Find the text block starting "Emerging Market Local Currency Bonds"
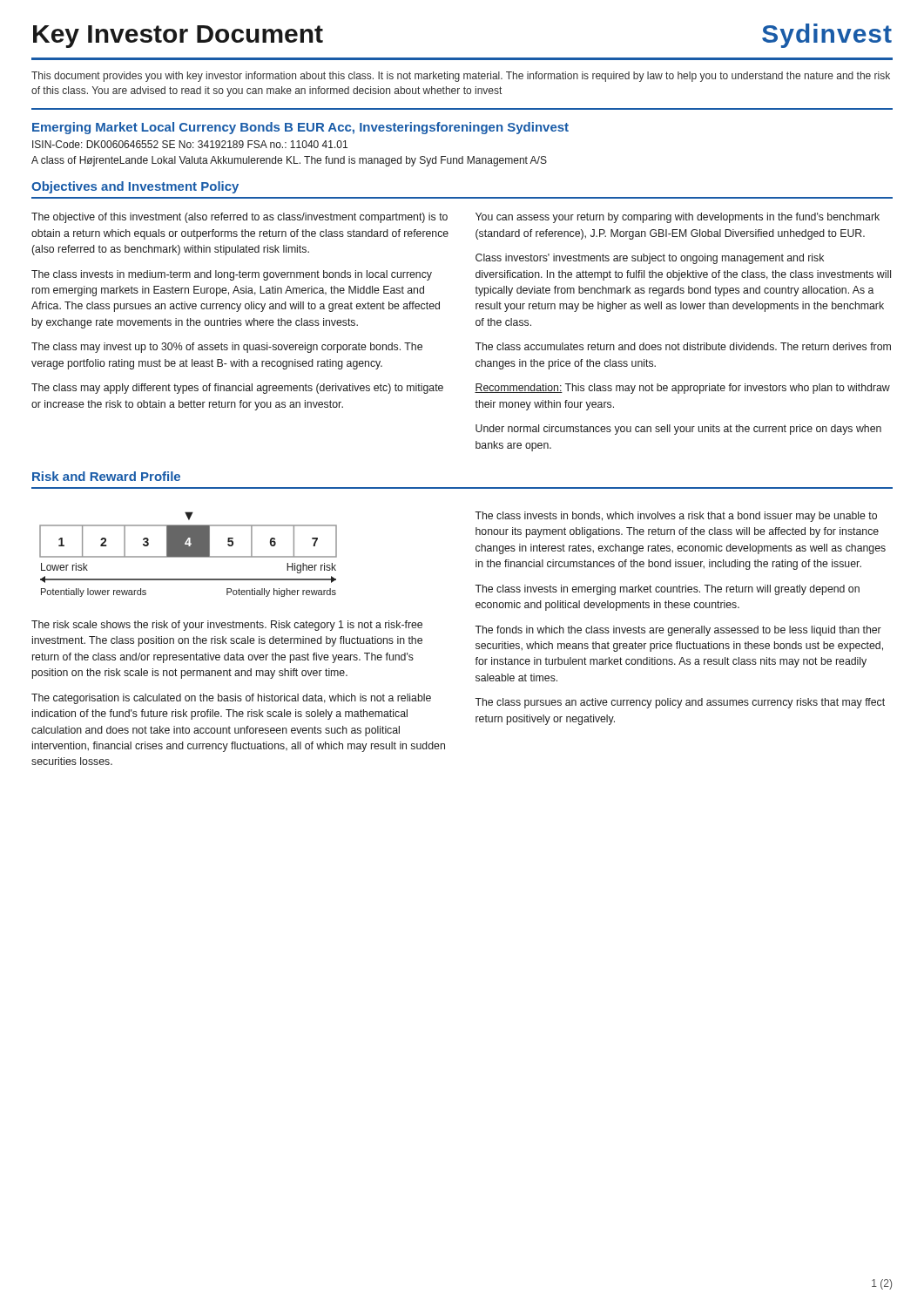 click(x=300, y=127)
